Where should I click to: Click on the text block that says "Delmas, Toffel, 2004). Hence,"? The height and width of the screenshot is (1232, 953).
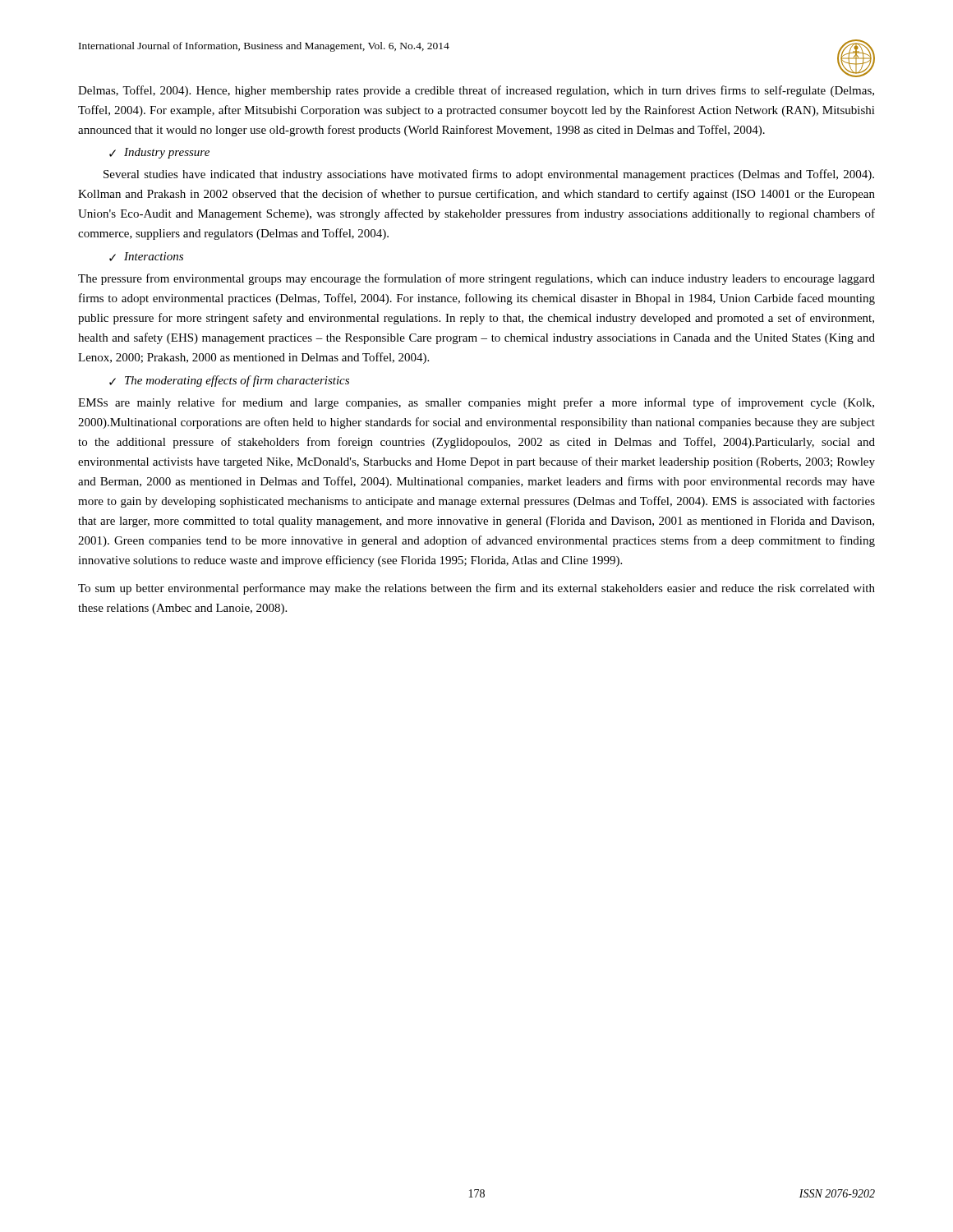coord(476,110)
